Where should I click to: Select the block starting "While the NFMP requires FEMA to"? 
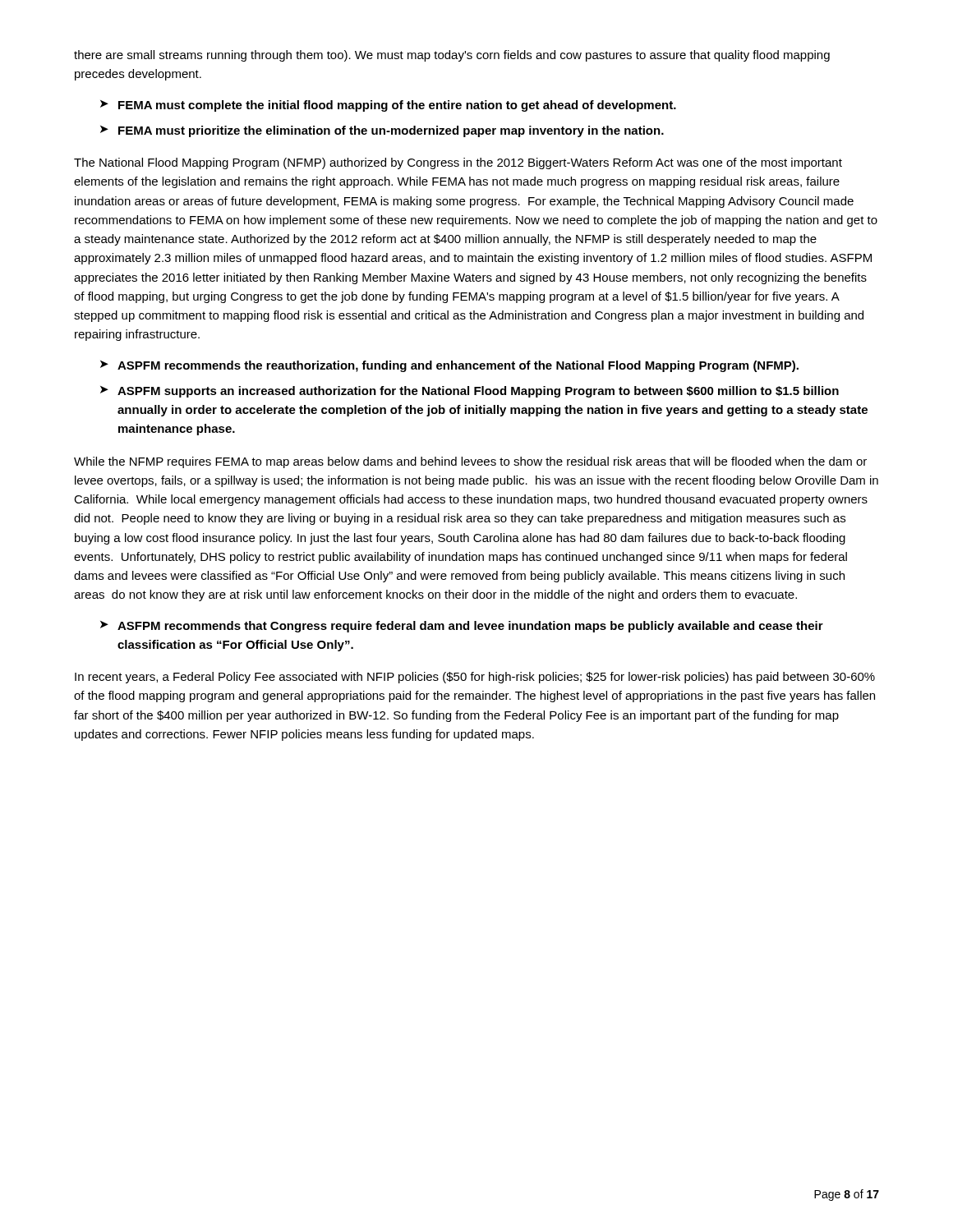[476, 528]
